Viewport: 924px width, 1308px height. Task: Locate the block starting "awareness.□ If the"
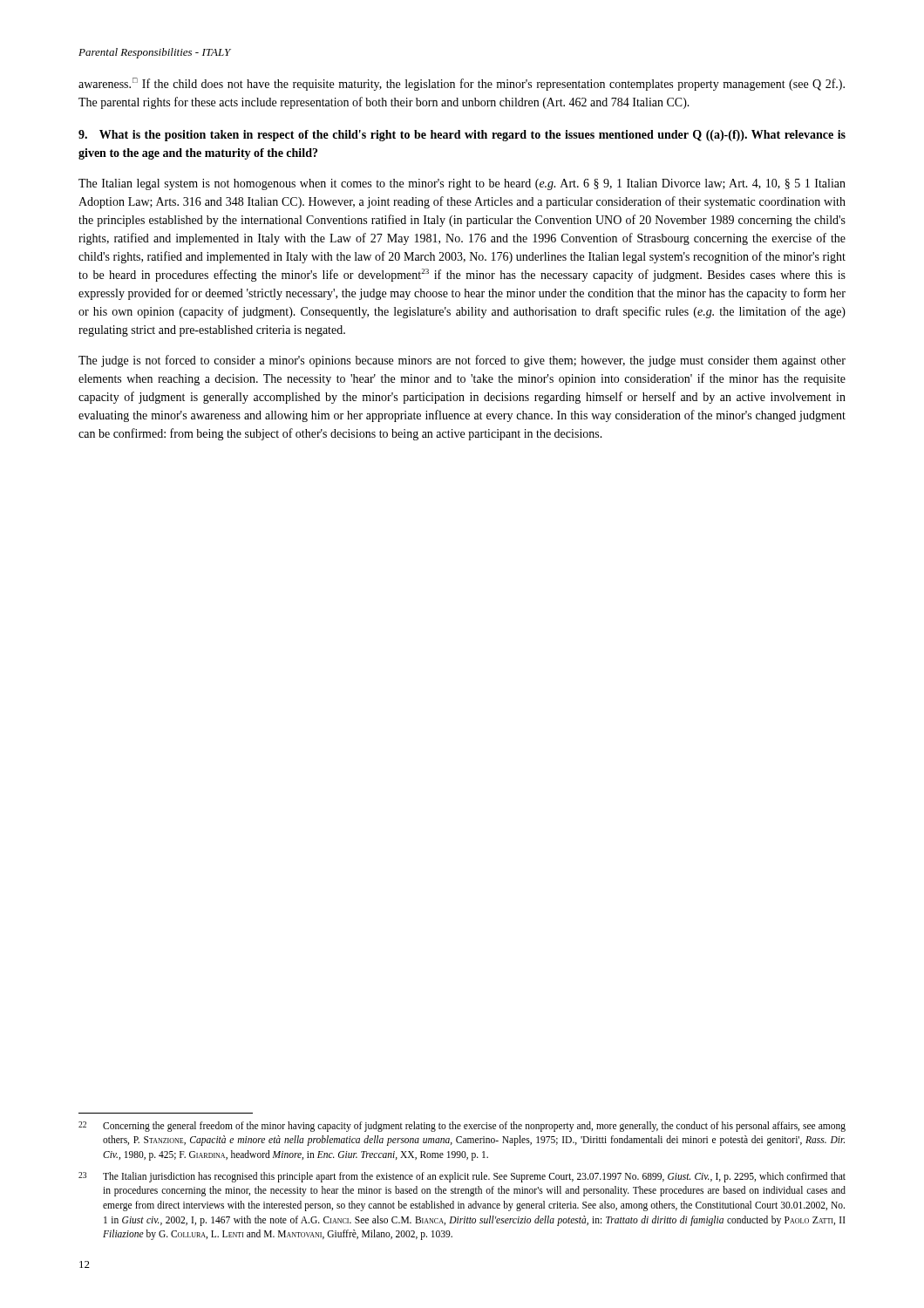462,93
